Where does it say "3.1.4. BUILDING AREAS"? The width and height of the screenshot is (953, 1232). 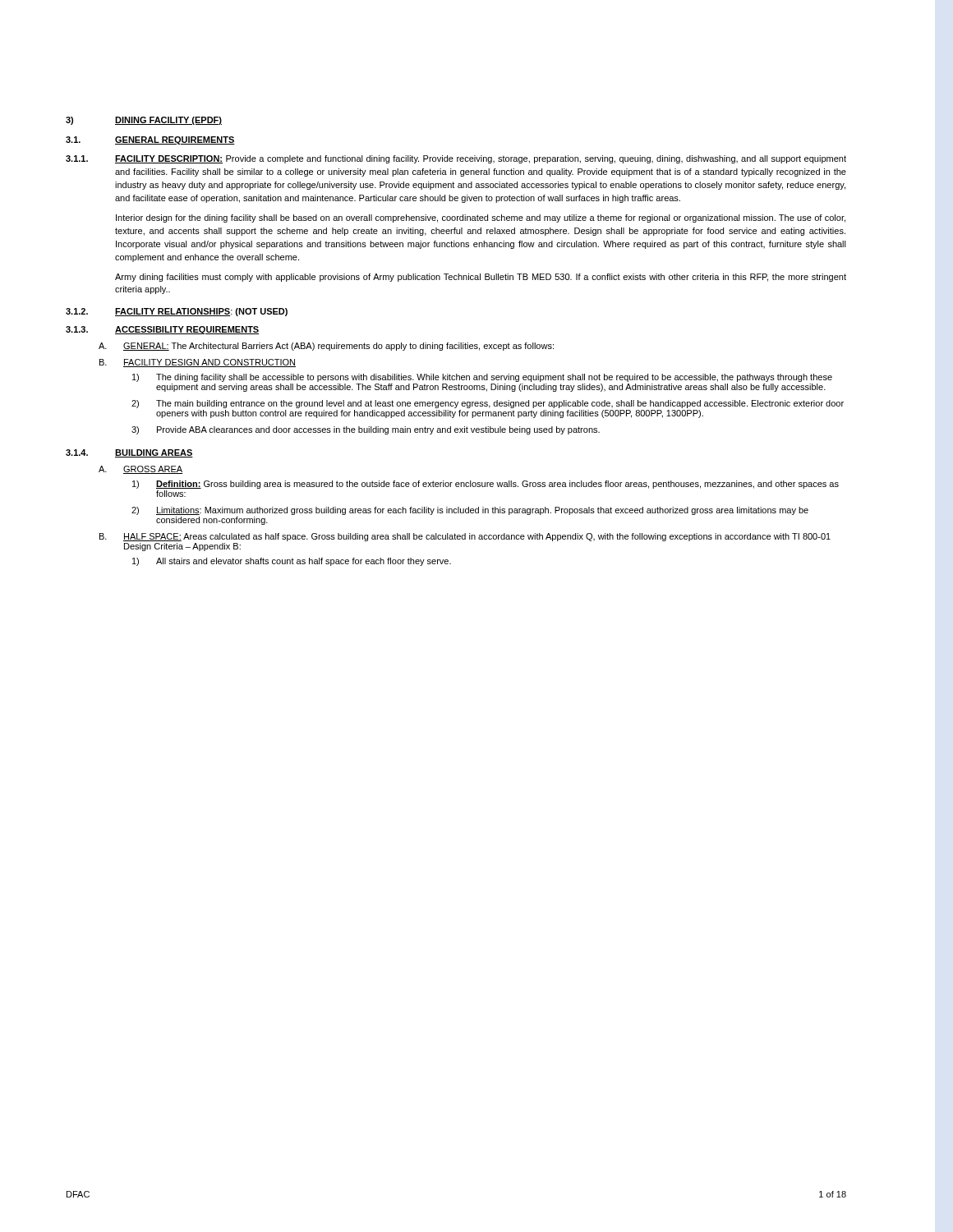pos(129,453)
